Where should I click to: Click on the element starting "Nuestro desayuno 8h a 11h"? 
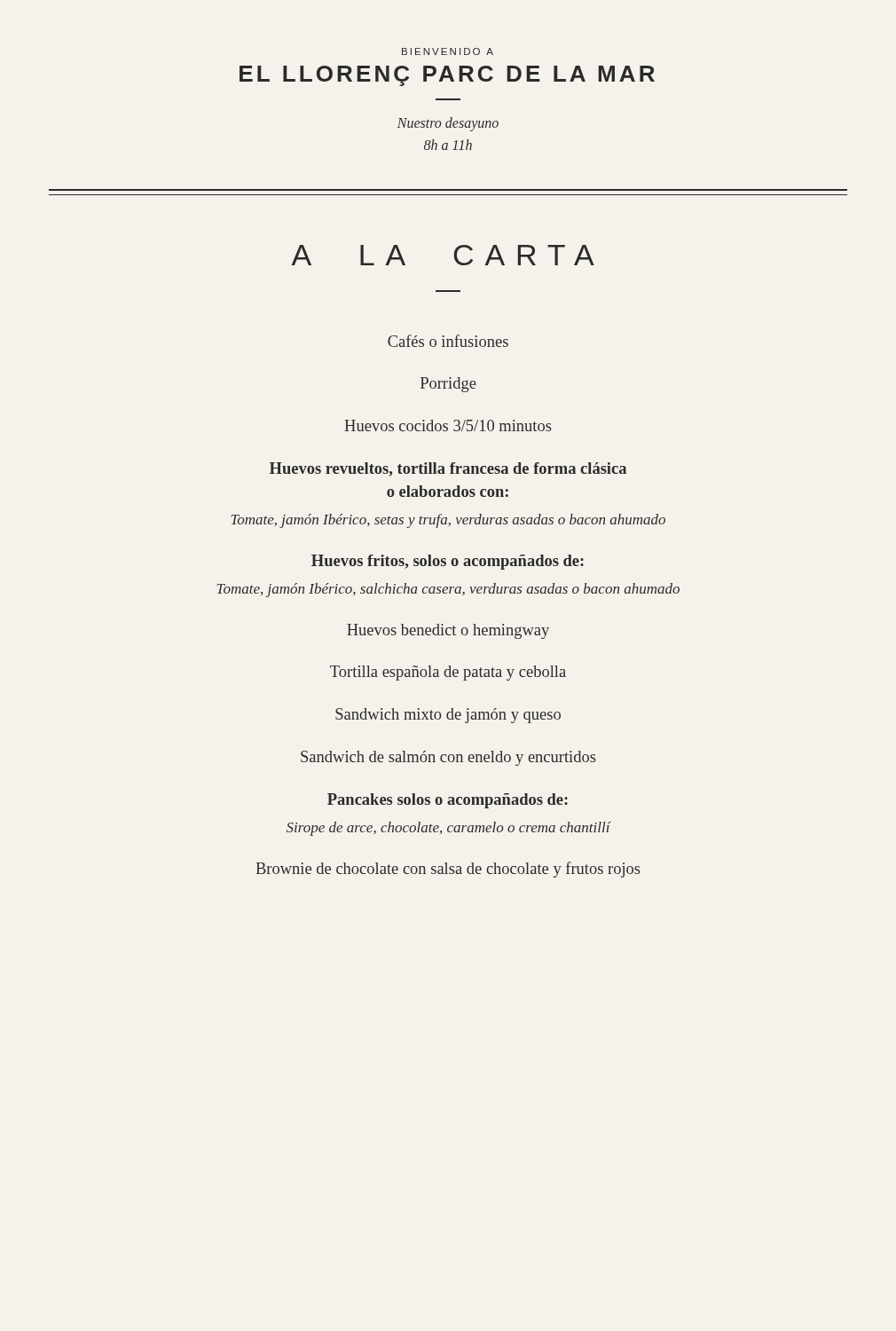pos(448,135)
